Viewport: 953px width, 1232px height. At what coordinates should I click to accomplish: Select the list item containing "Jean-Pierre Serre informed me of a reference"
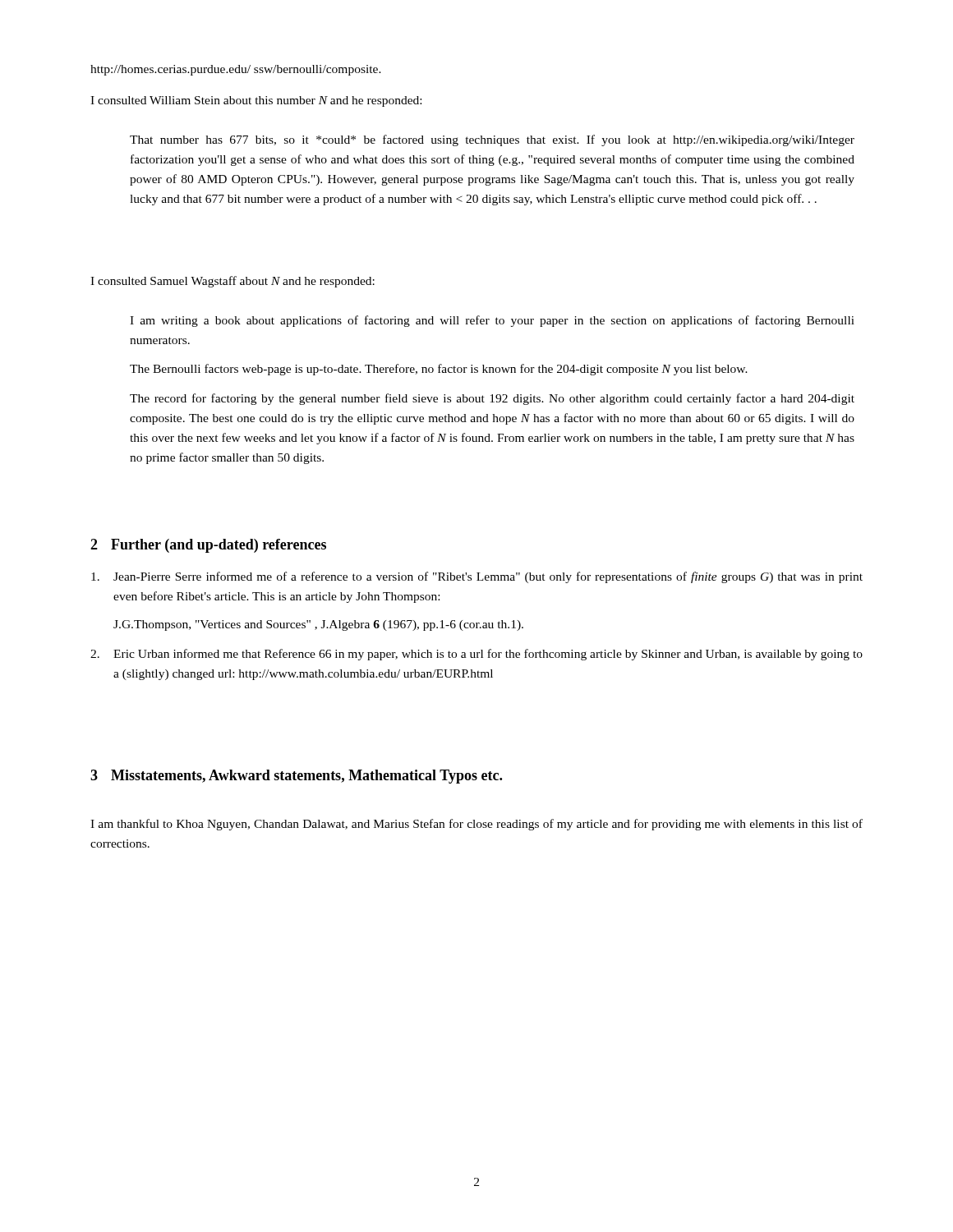tap(476, 586)
